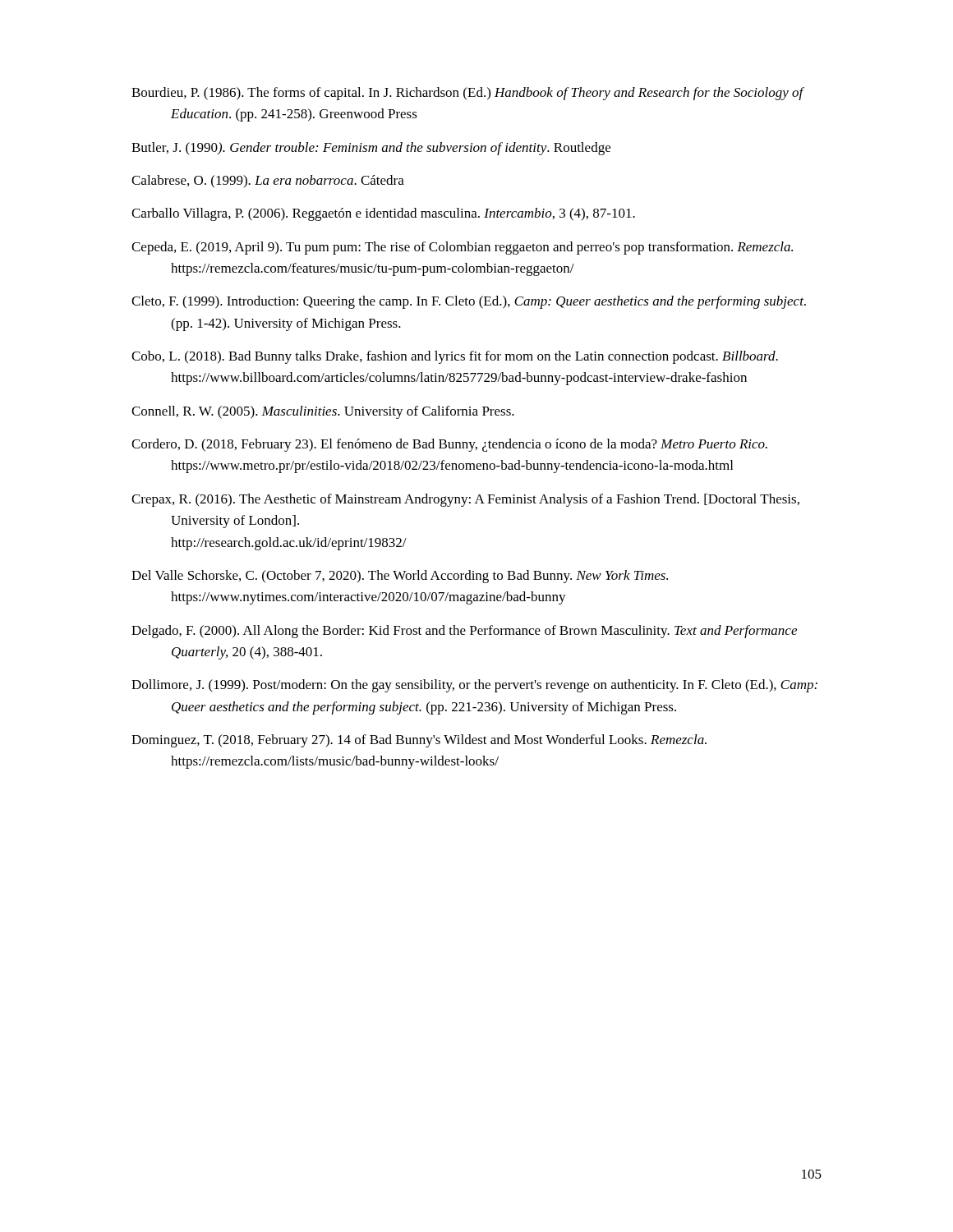Find the list item that says "Cordero, D. (2018, February 23)."
This screenshot has width=953, height=1232.
450,455
